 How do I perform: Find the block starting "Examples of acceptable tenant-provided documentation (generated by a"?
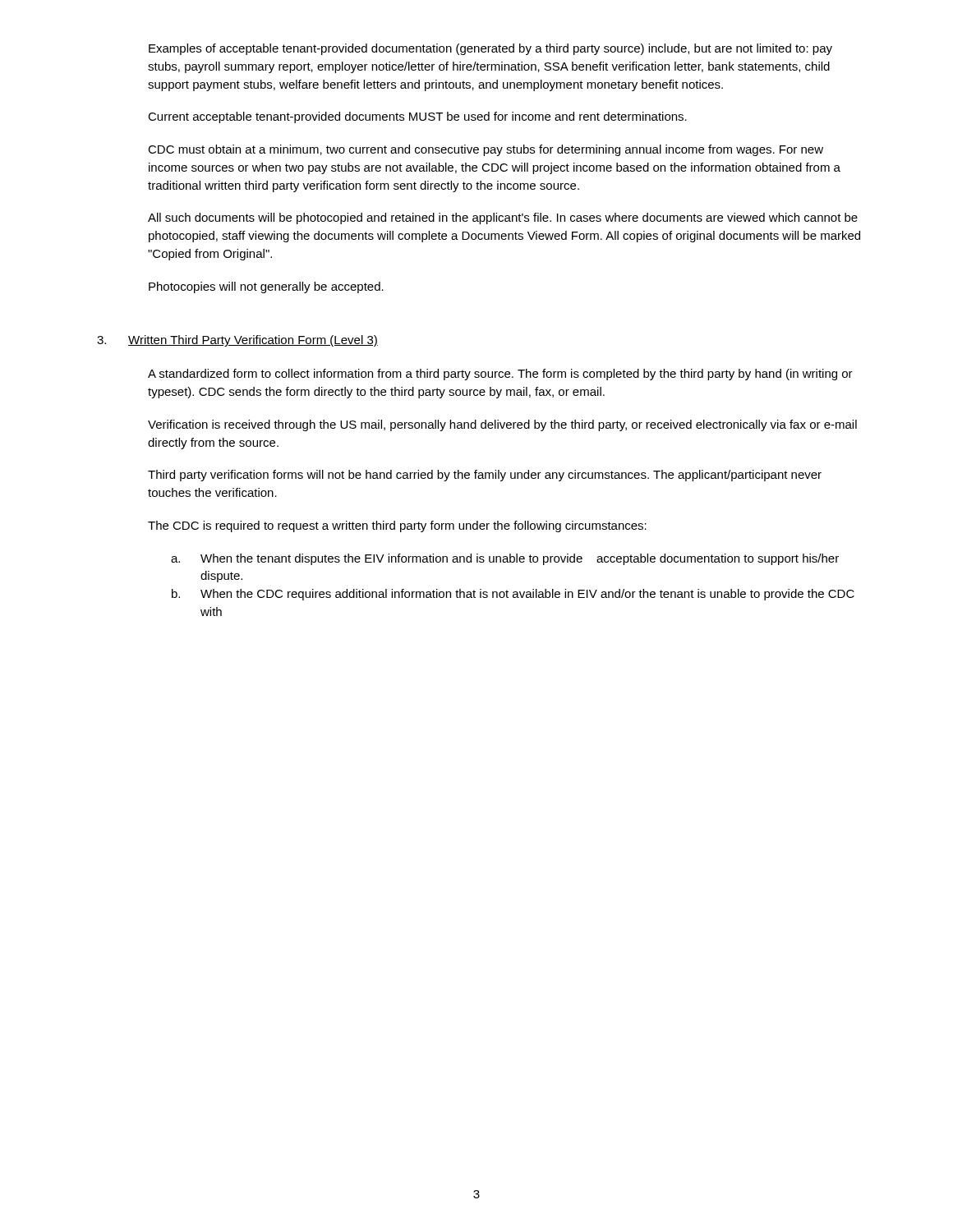point(490,66)
